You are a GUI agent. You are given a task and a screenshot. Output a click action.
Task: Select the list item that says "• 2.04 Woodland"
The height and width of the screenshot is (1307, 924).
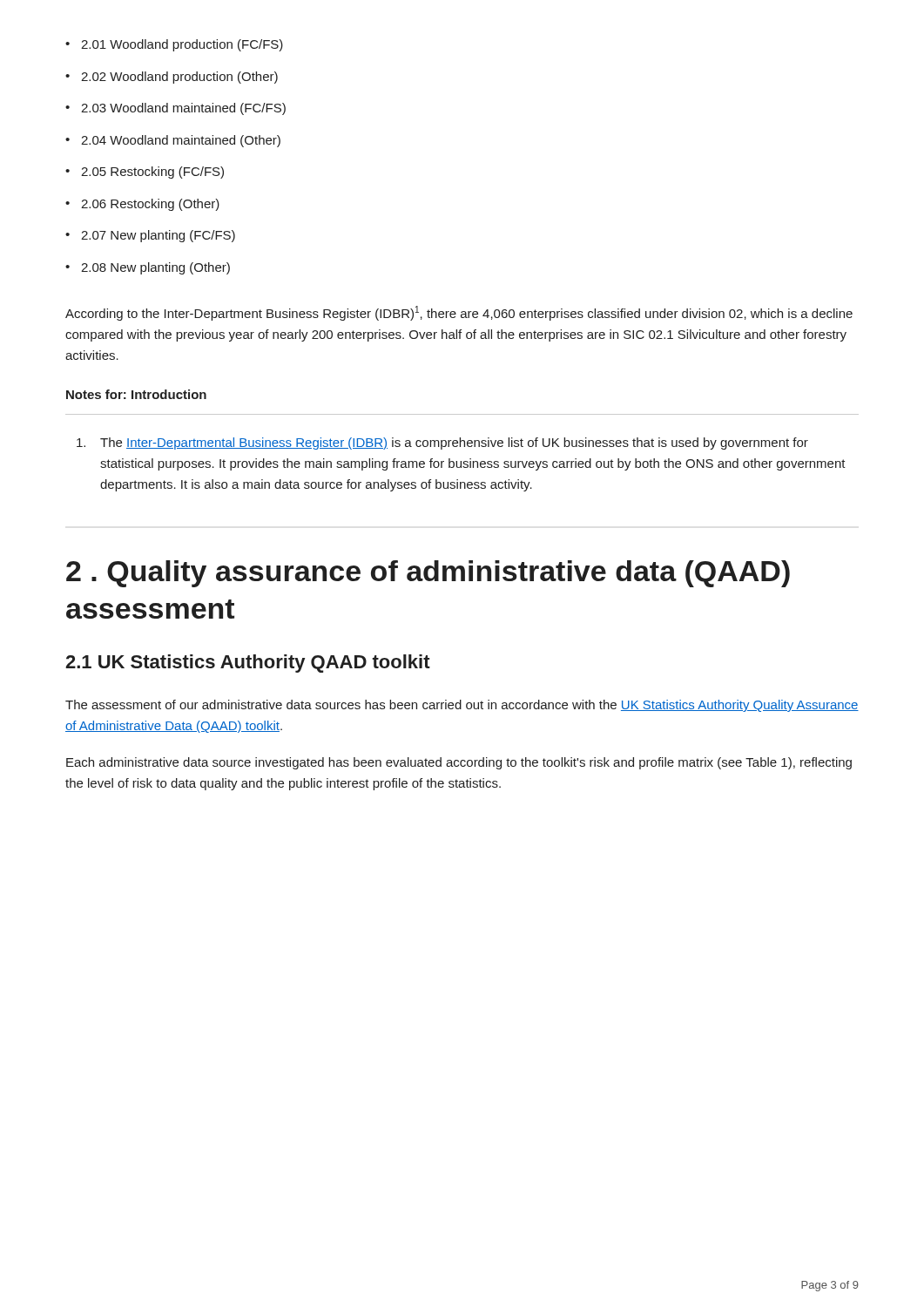pos(173,140)
